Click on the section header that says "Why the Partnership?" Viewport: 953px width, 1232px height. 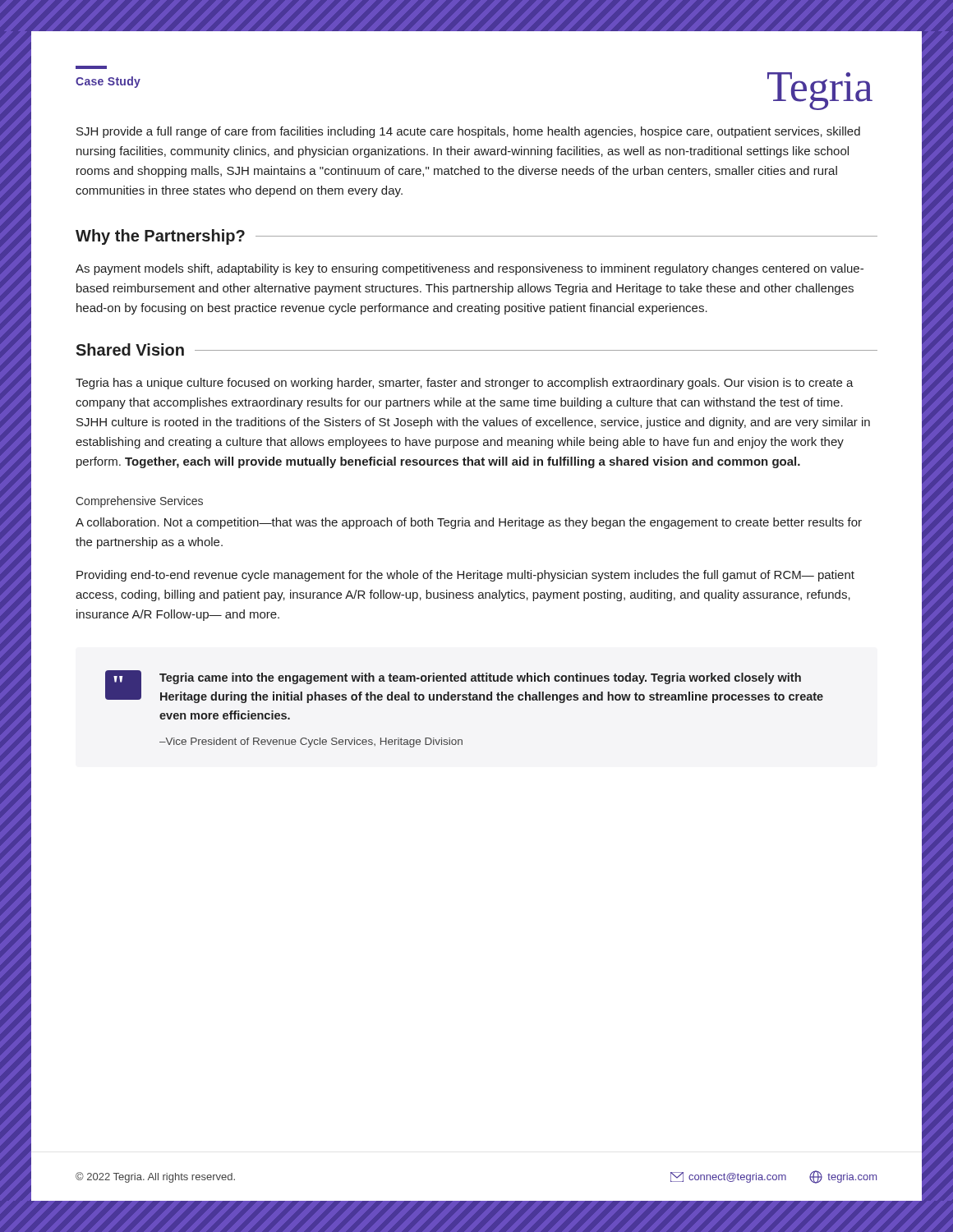click(x=476, y=236)
